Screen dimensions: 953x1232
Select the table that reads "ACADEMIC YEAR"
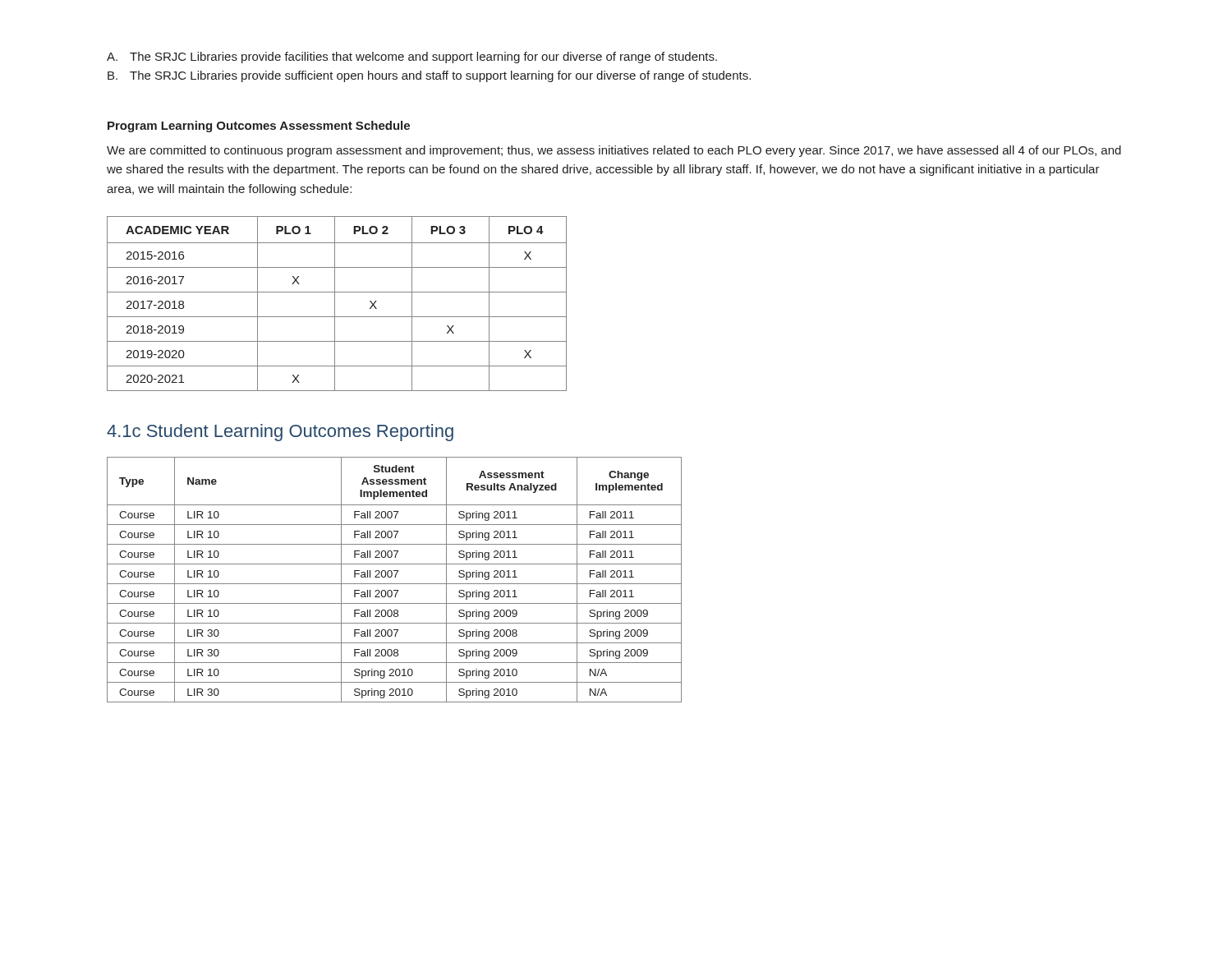(x=616, y=303)
